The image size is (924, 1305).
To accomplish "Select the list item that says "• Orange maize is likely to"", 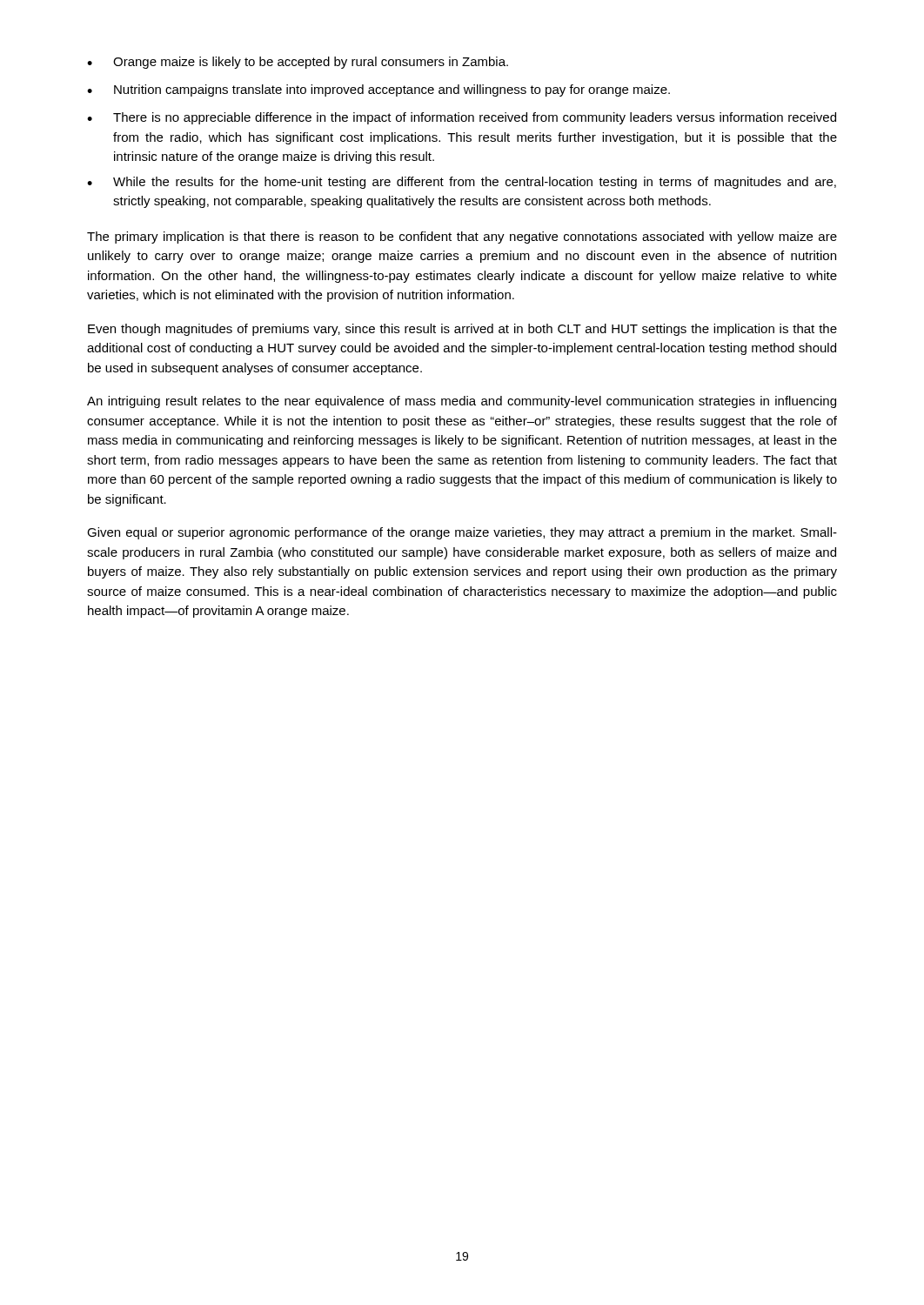I will point(462,64).
